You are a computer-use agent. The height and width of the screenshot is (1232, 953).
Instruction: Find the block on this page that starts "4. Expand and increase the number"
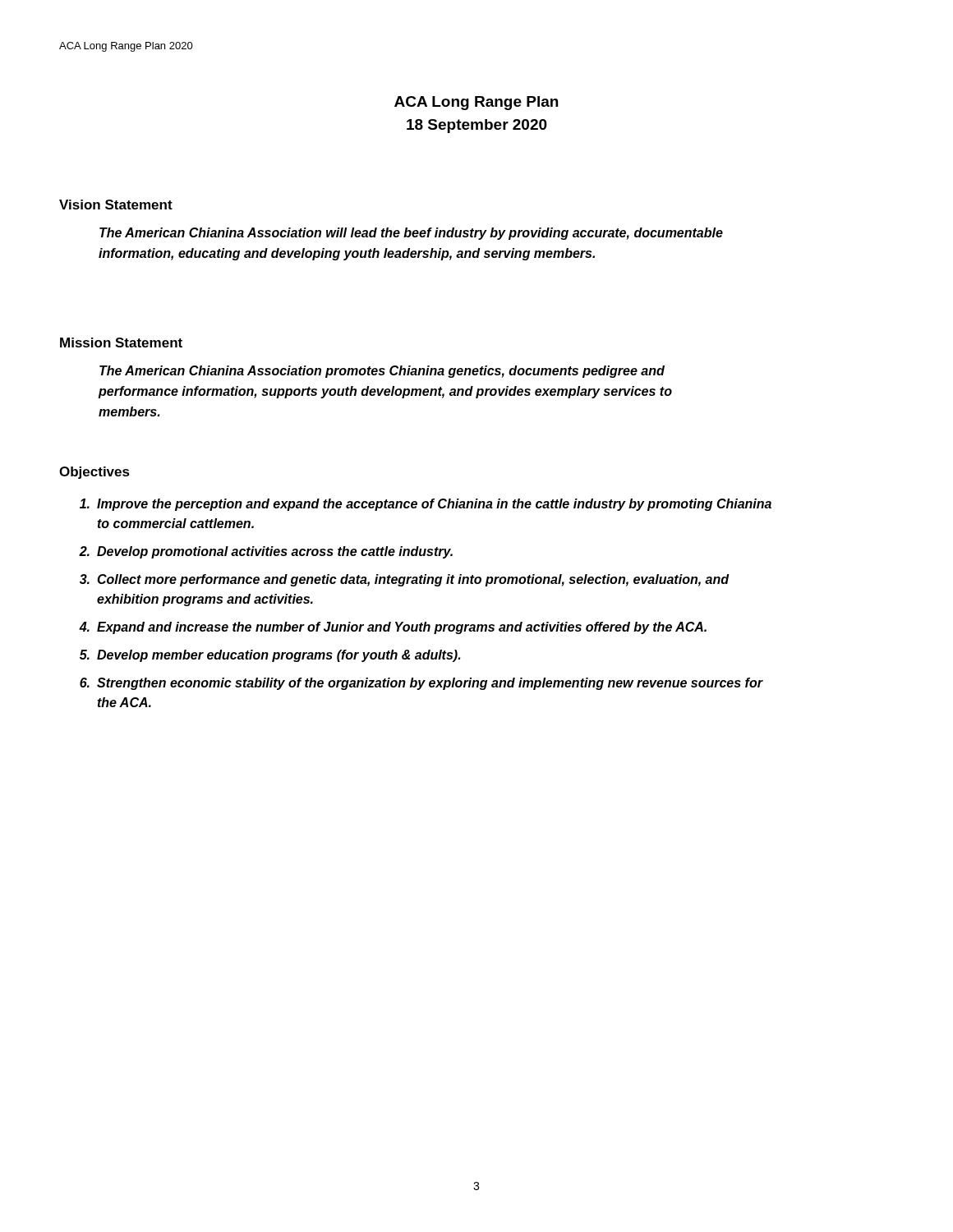(x=421, y=627)
